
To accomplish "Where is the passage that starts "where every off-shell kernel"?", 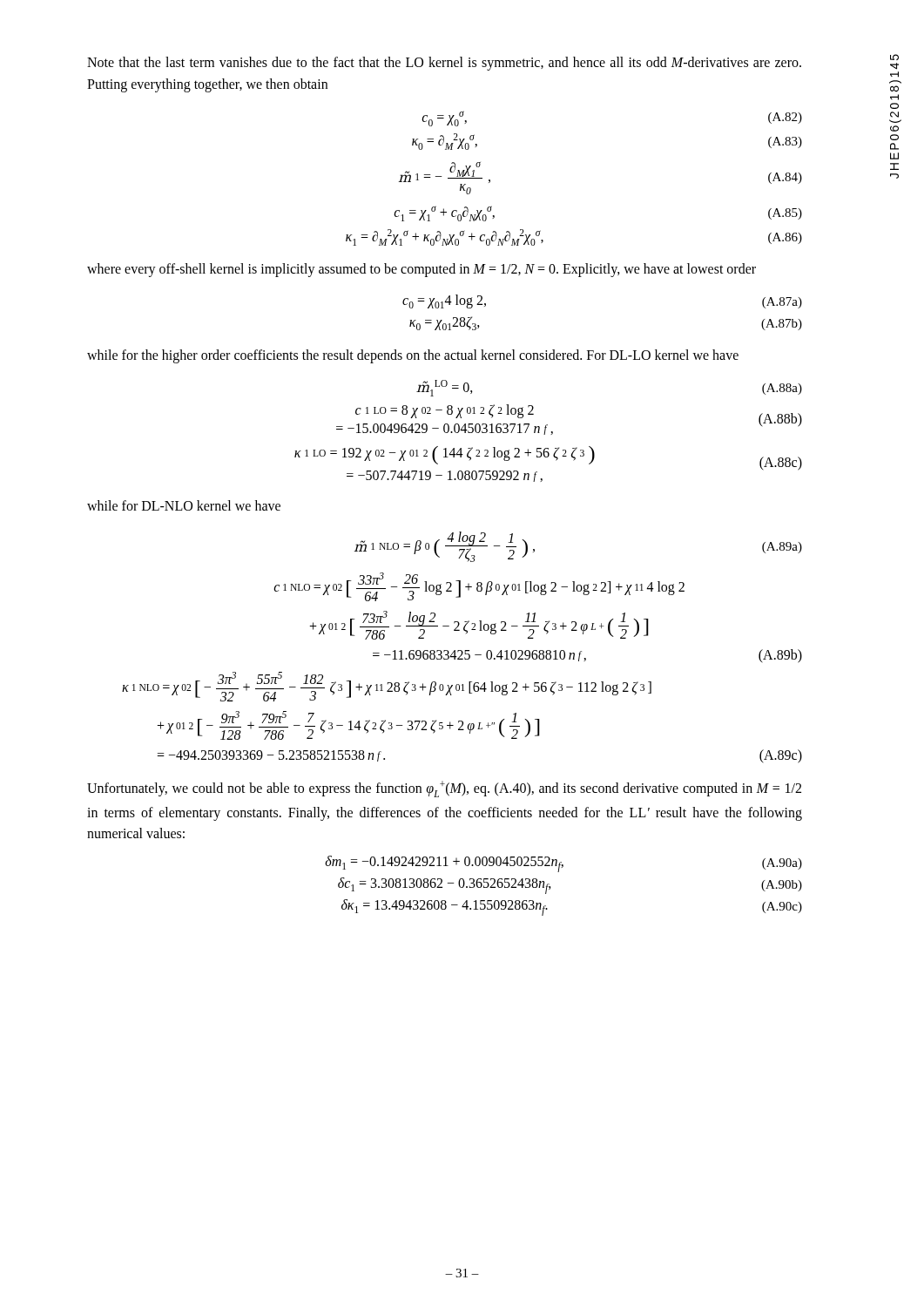I will 422,269.
